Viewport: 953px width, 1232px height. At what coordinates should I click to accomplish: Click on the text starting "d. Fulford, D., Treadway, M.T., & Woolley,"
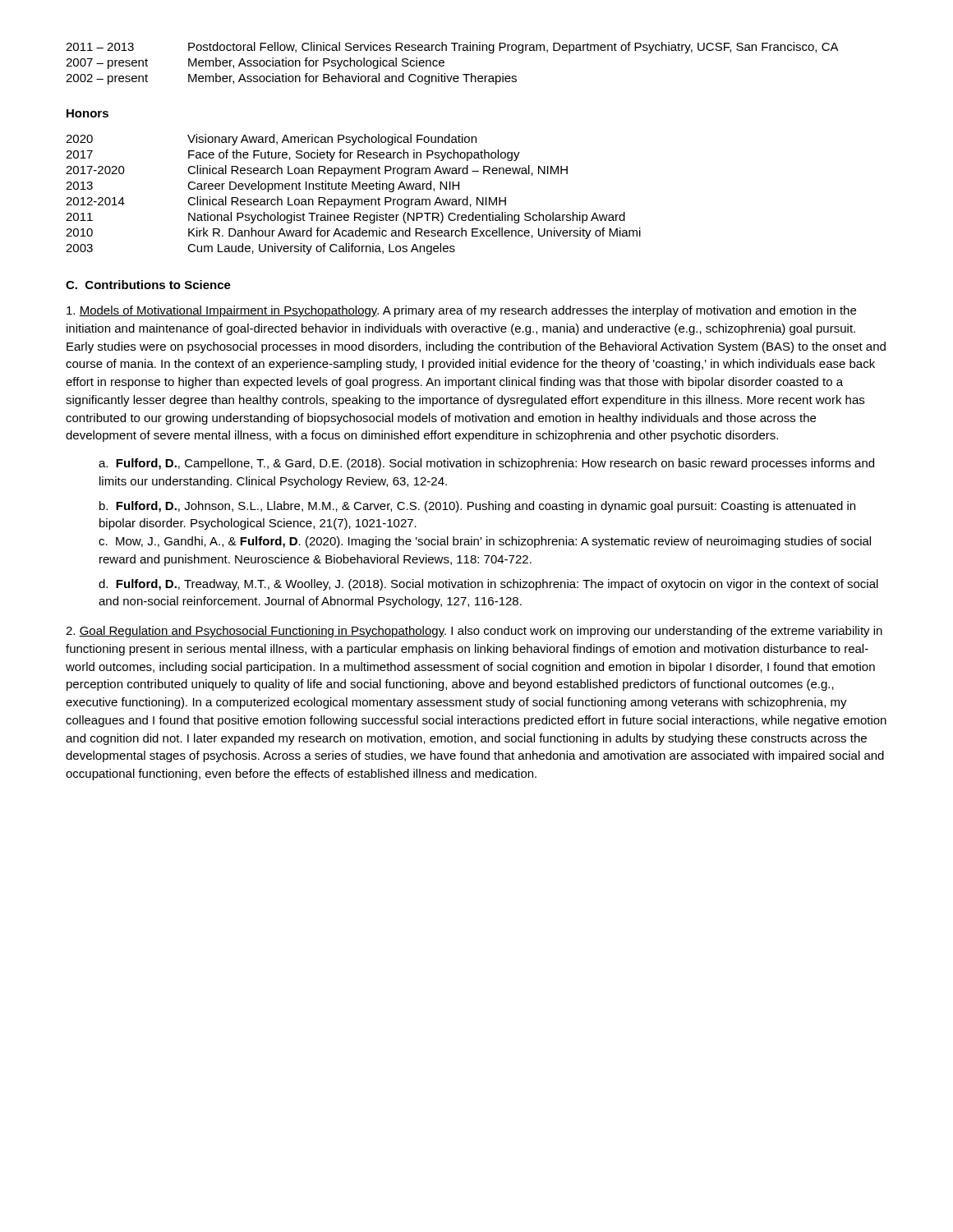(489, 592)
